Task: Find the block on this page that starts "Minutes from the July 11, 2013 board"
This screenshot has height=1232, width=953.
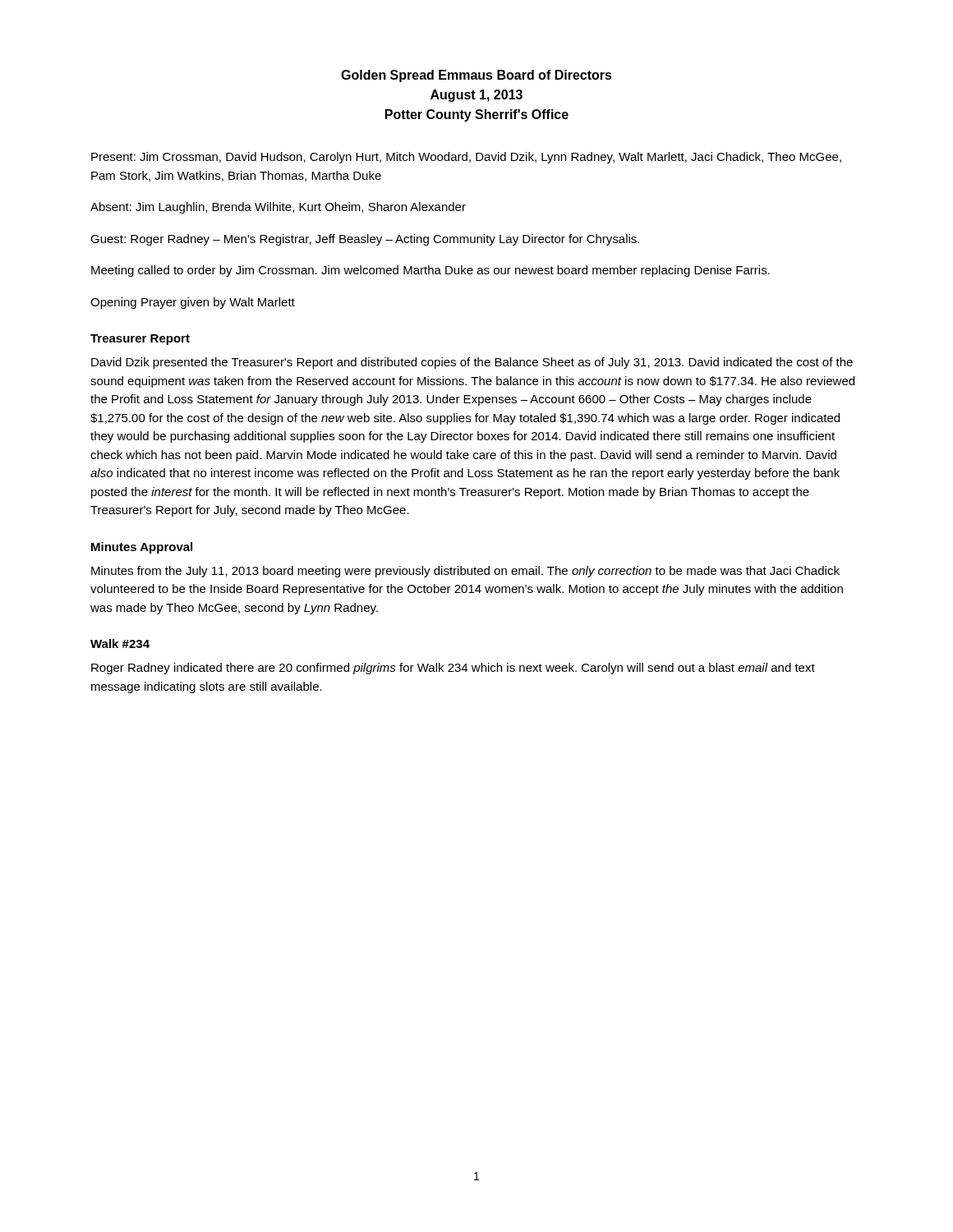Action: (x=467, y=588)
